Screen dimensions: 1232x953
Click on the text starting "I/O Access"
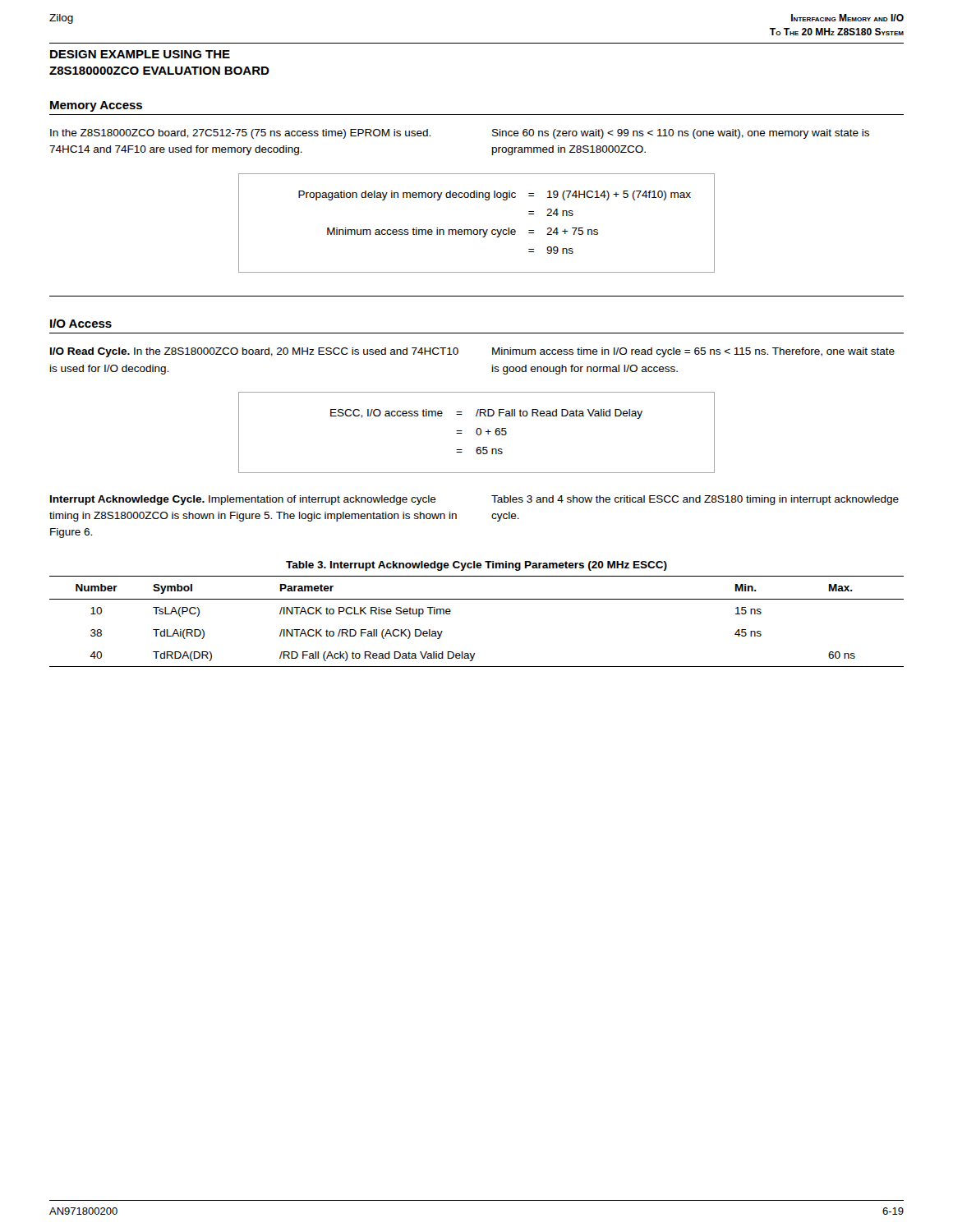(x=81, y=323)
